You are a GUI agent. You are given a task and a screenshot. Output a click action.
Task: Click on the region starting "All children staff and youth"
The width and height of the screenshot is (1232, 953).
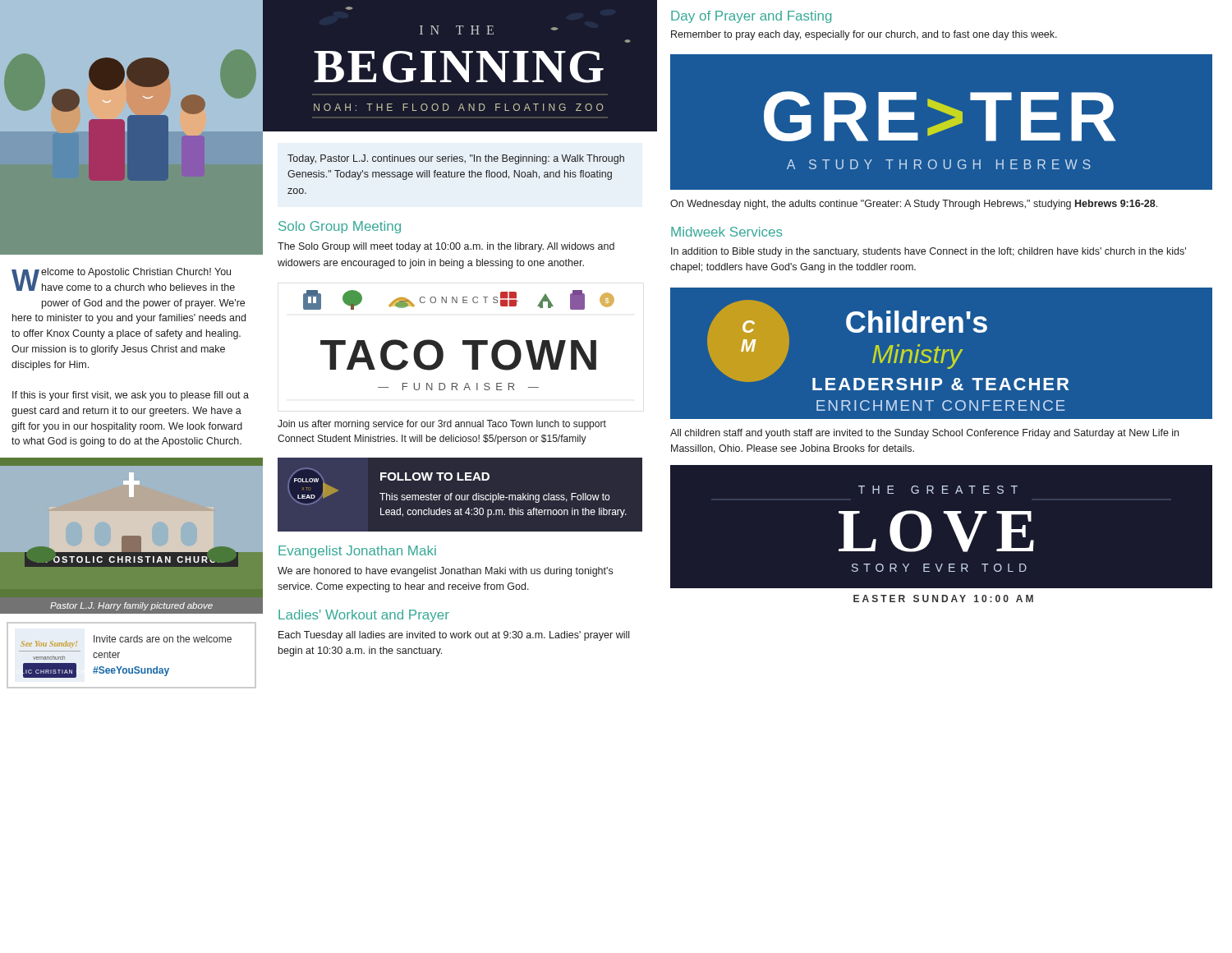pyautogui.click(x=925, y=440)
